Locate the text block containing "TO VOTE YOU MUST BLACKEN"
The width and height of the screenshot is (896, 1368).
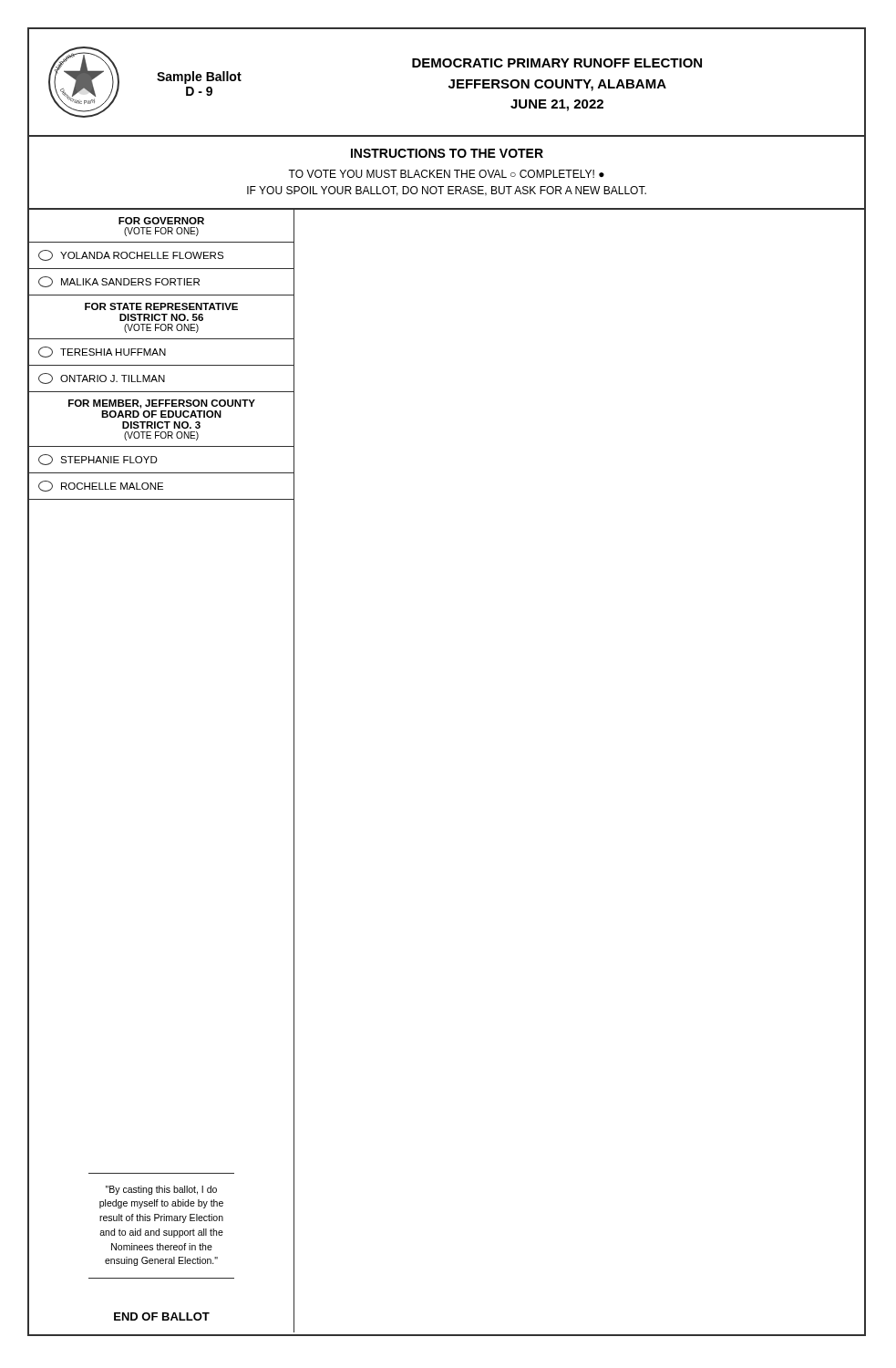coord(447,182)
